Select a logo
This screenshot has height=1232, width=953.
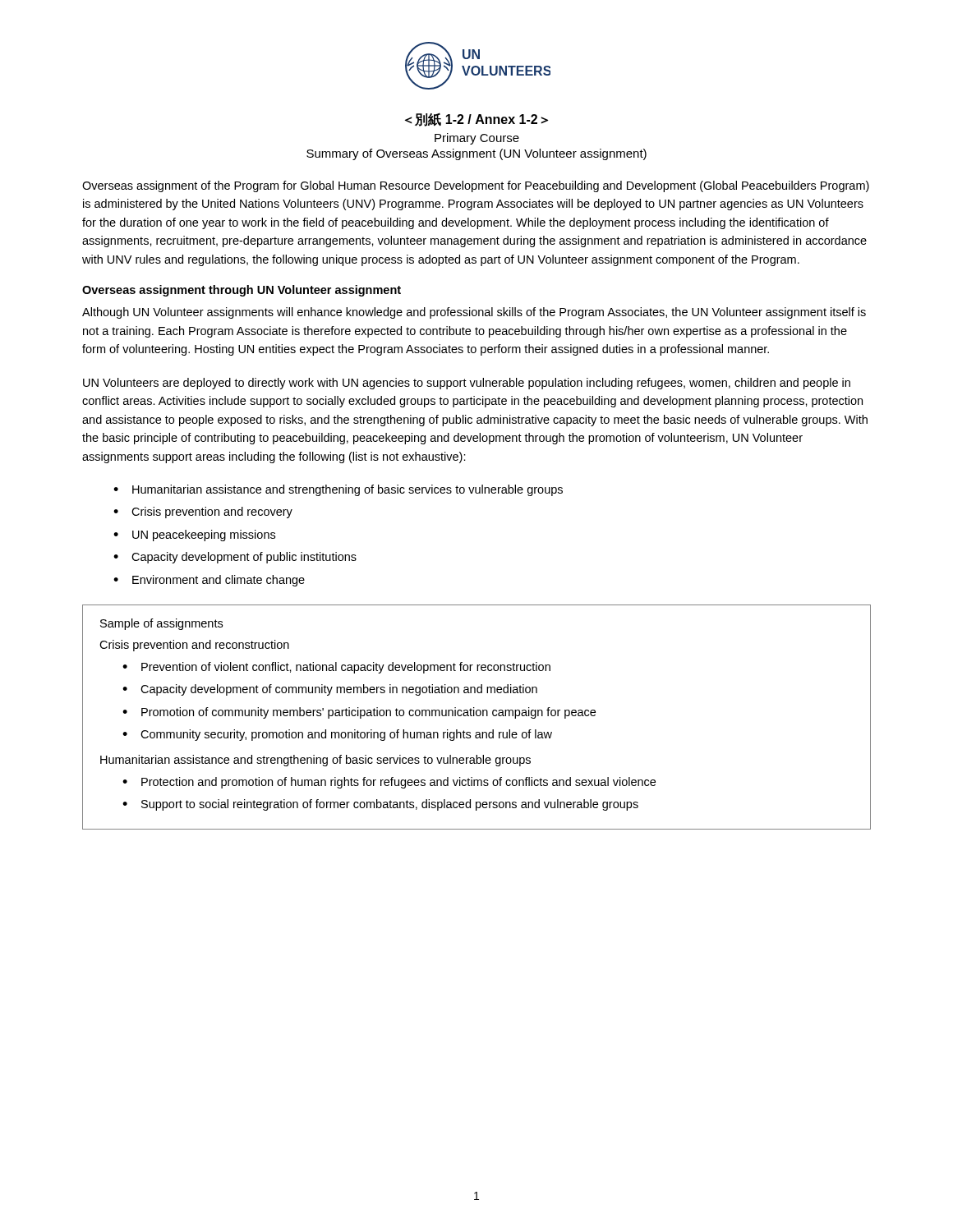pyautogui.click(x=476, y=66)
